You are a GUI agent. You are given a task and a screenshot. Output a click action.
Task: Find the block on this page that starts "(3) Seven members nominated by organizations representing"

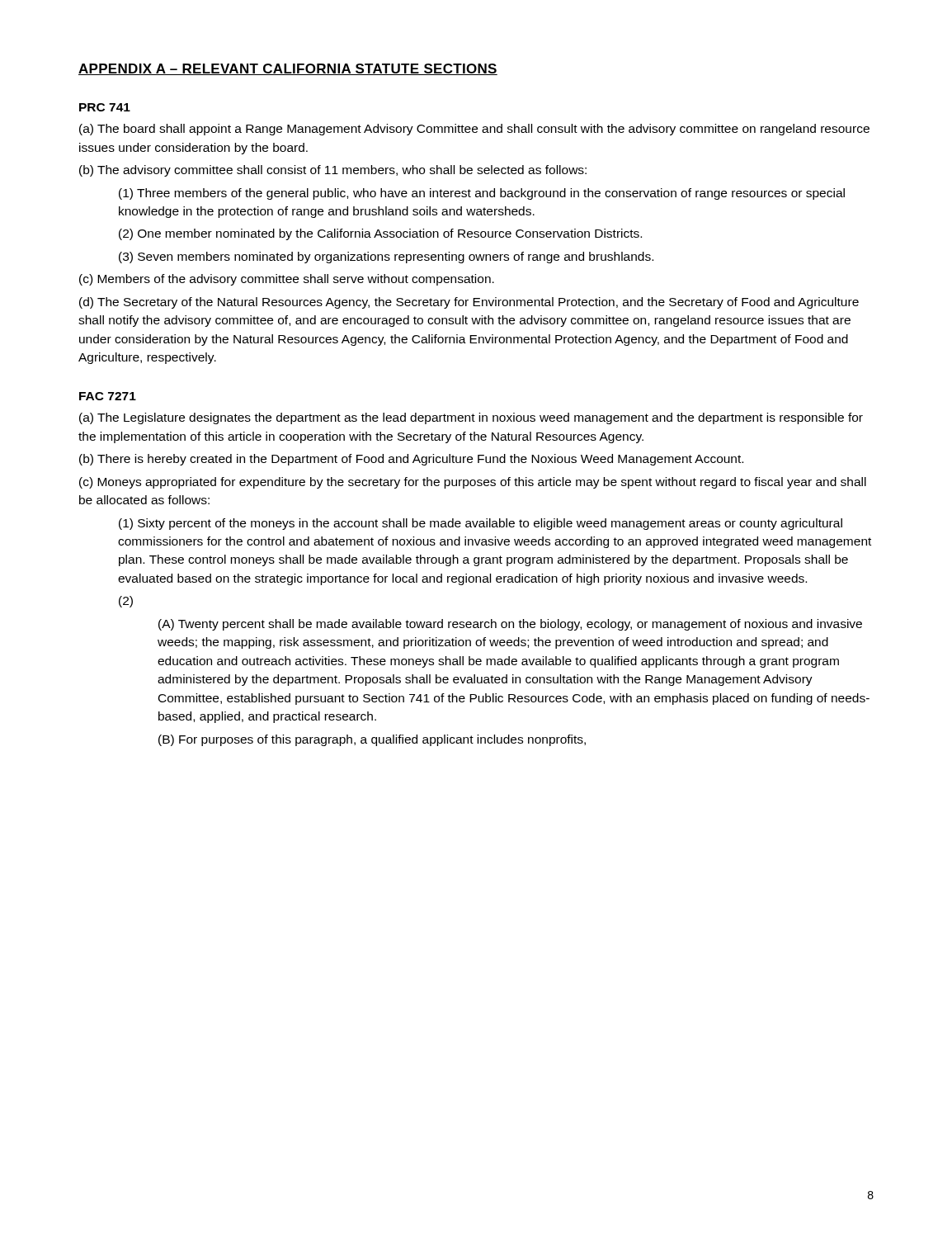point(496,257)
